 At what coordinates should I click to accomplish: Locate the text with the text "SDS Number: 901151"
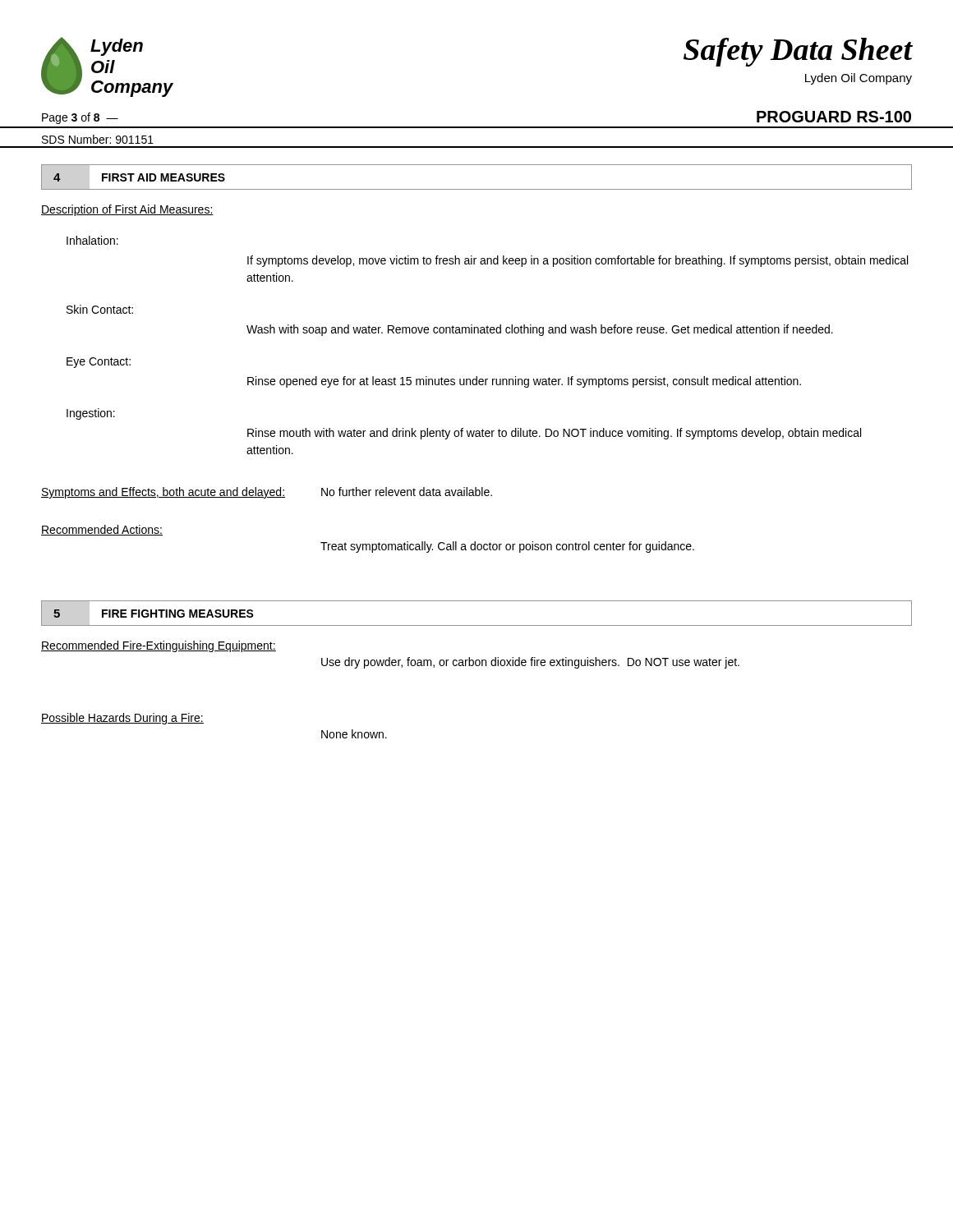click(97, 140)
